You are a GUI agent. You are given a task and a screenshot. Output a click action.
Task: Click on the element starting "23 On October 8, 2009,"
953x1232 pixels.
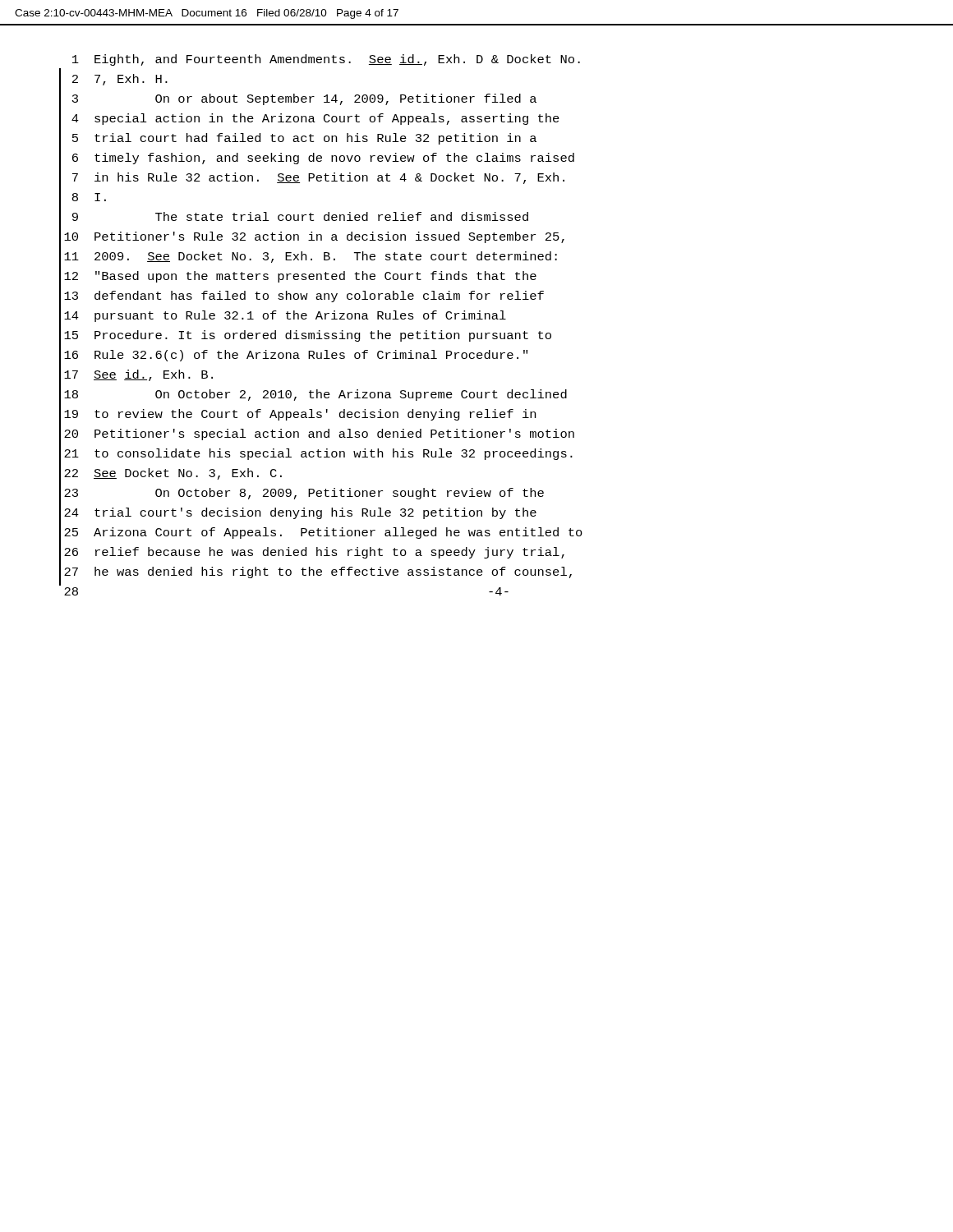tap(476, 533)
